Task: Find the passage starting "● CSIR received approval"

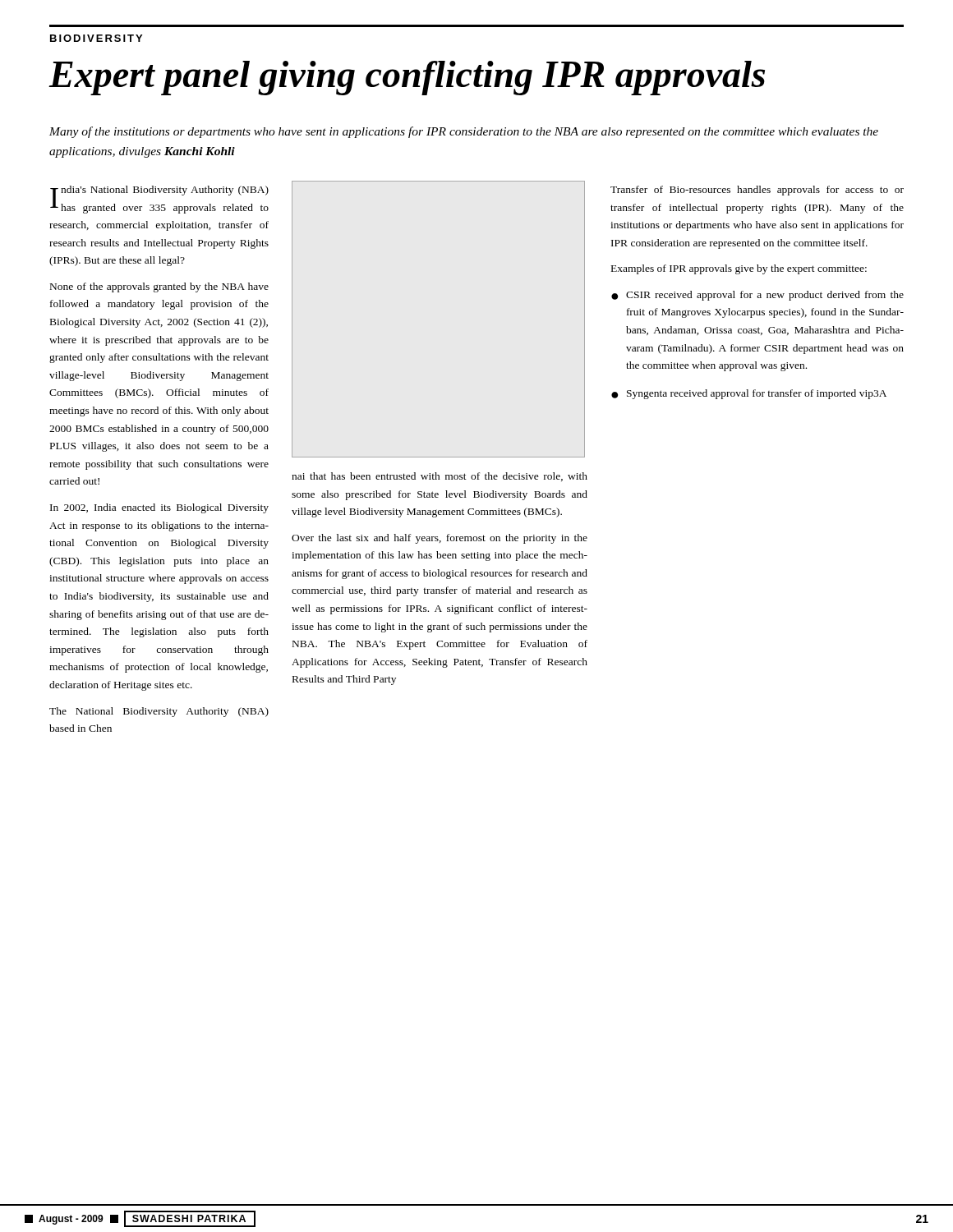Action: (757, 330)
